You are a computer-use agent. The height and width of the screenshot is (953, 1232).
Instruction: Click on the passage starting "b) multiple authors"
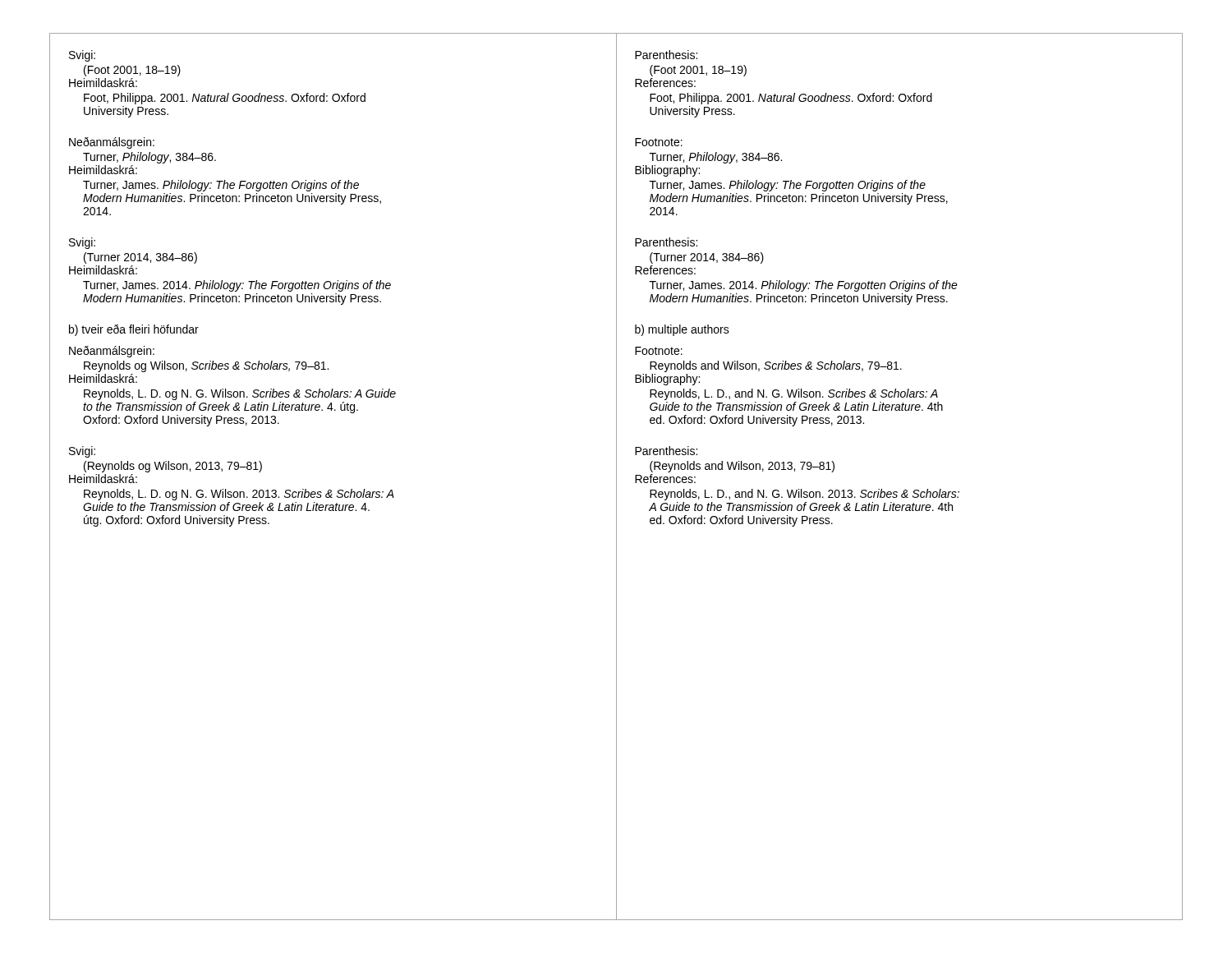tap(682, 329)
